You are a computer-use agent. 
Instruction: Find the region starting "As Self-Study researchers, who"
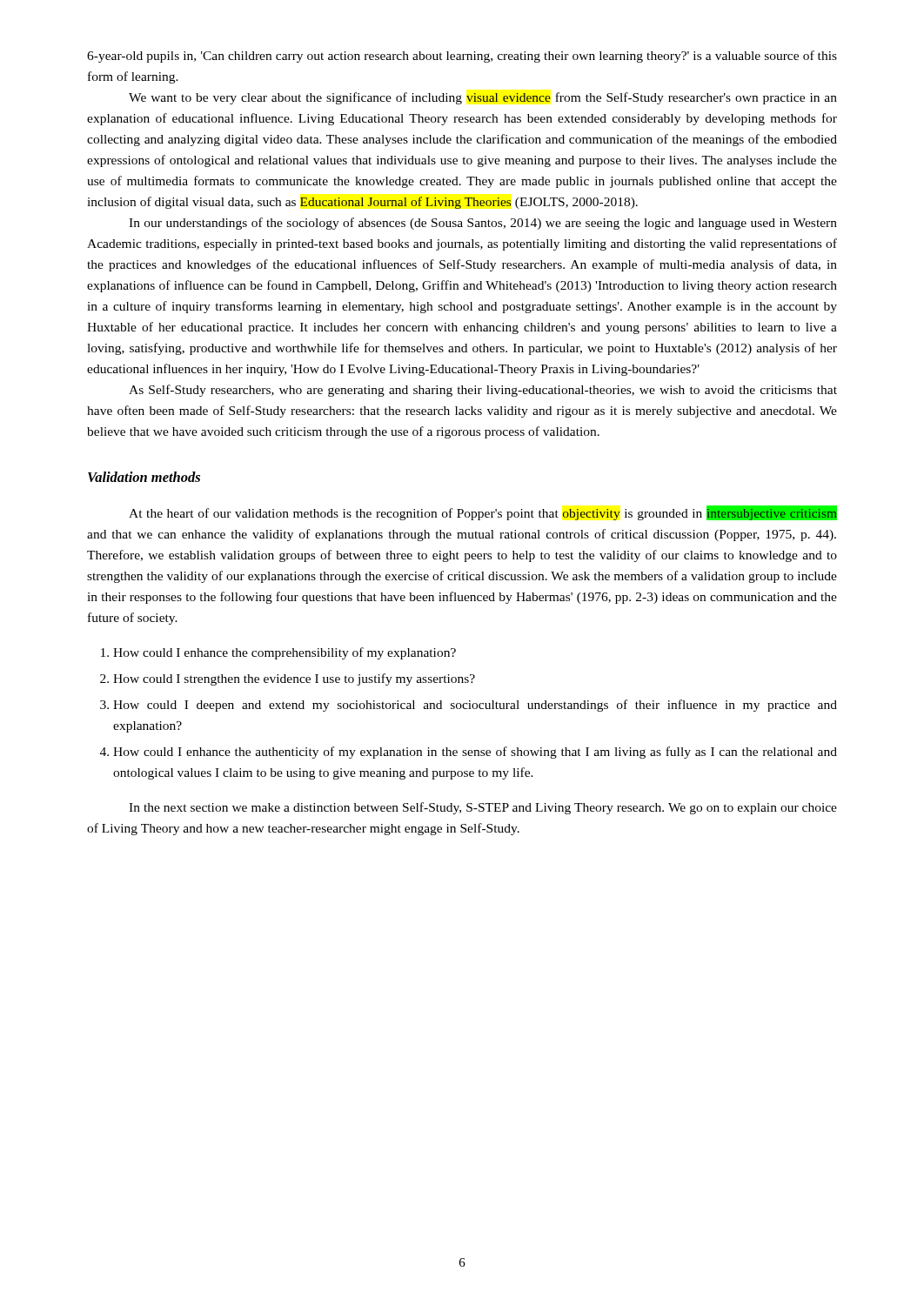click(462, 411)
